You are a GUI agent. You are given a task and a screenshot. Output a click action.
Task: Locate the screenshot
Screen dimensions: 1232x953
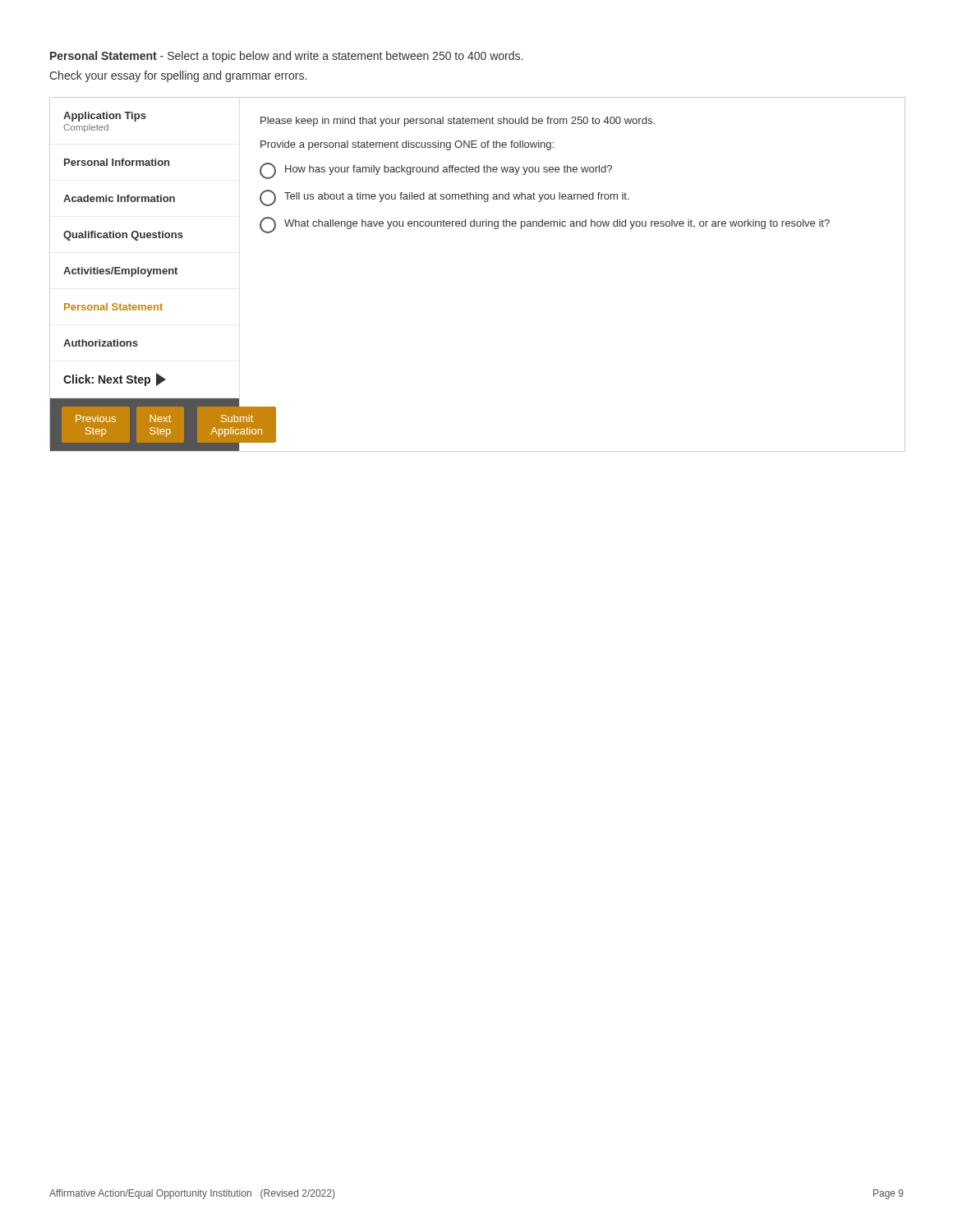point(476,274)
